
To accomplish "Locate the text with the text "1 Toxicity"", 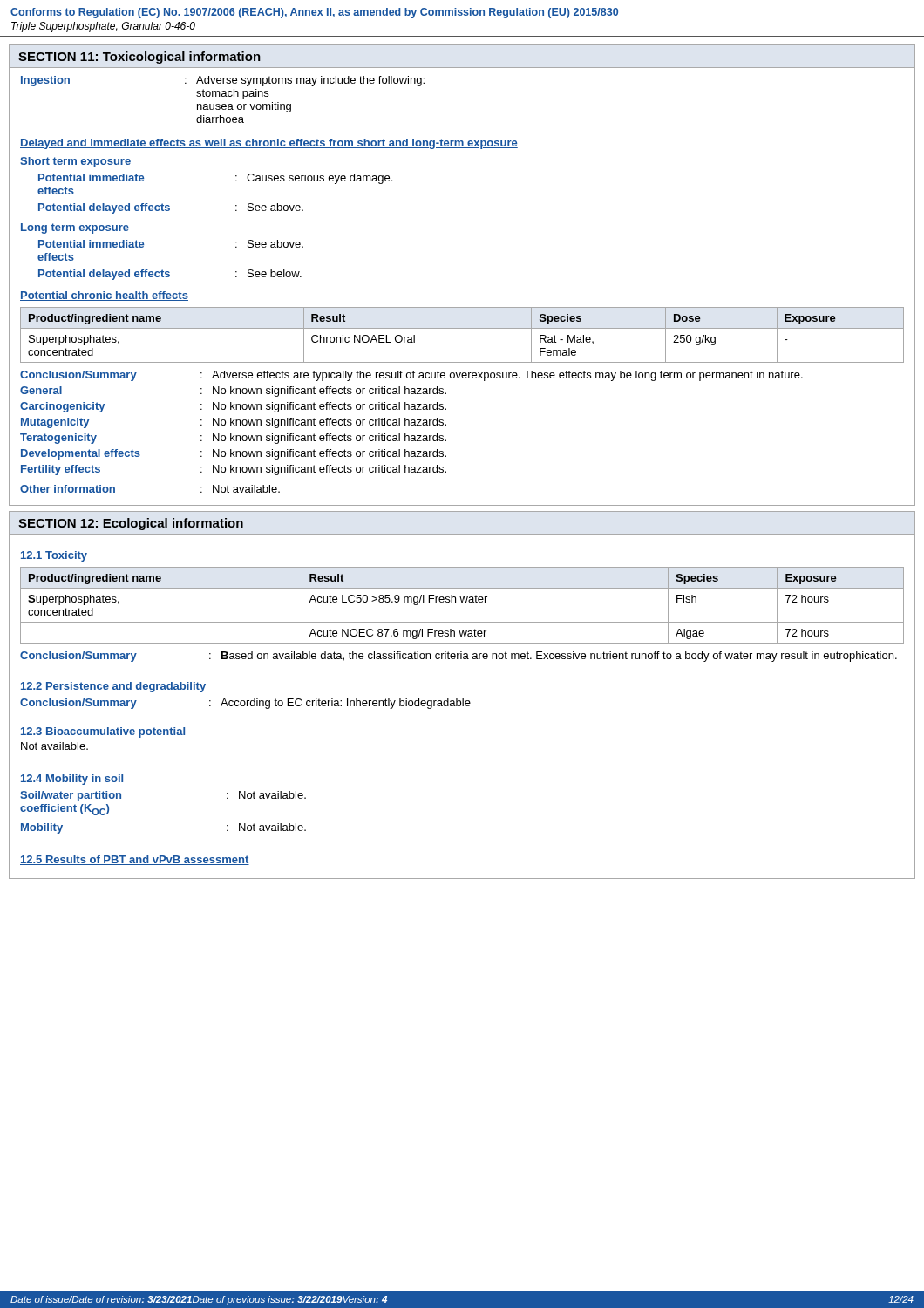I will pyautogui.click(x=54, y=555).
